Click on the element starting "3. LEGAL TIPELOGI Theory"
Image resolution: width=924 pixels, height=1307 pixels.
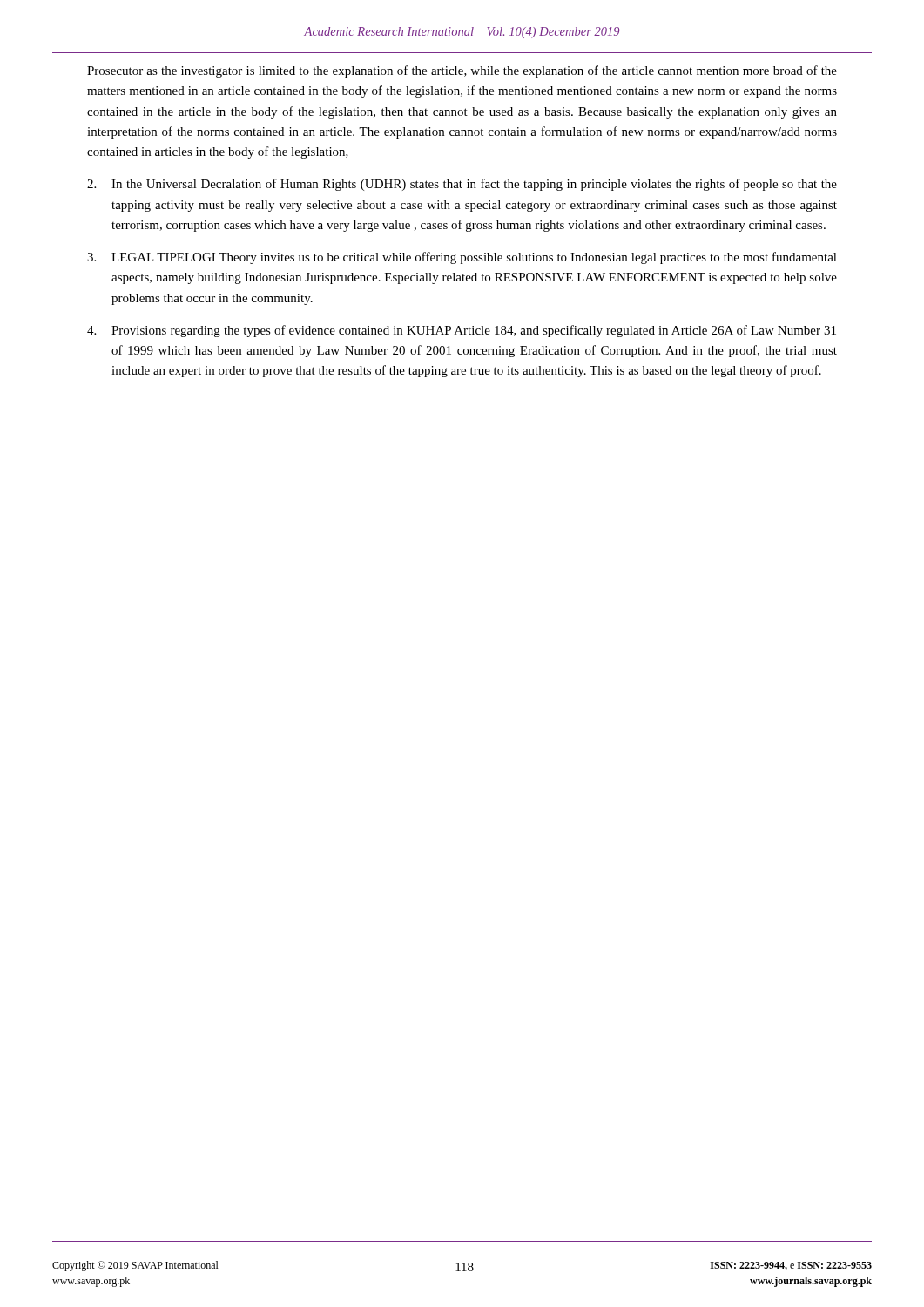[x=462, y=278]
